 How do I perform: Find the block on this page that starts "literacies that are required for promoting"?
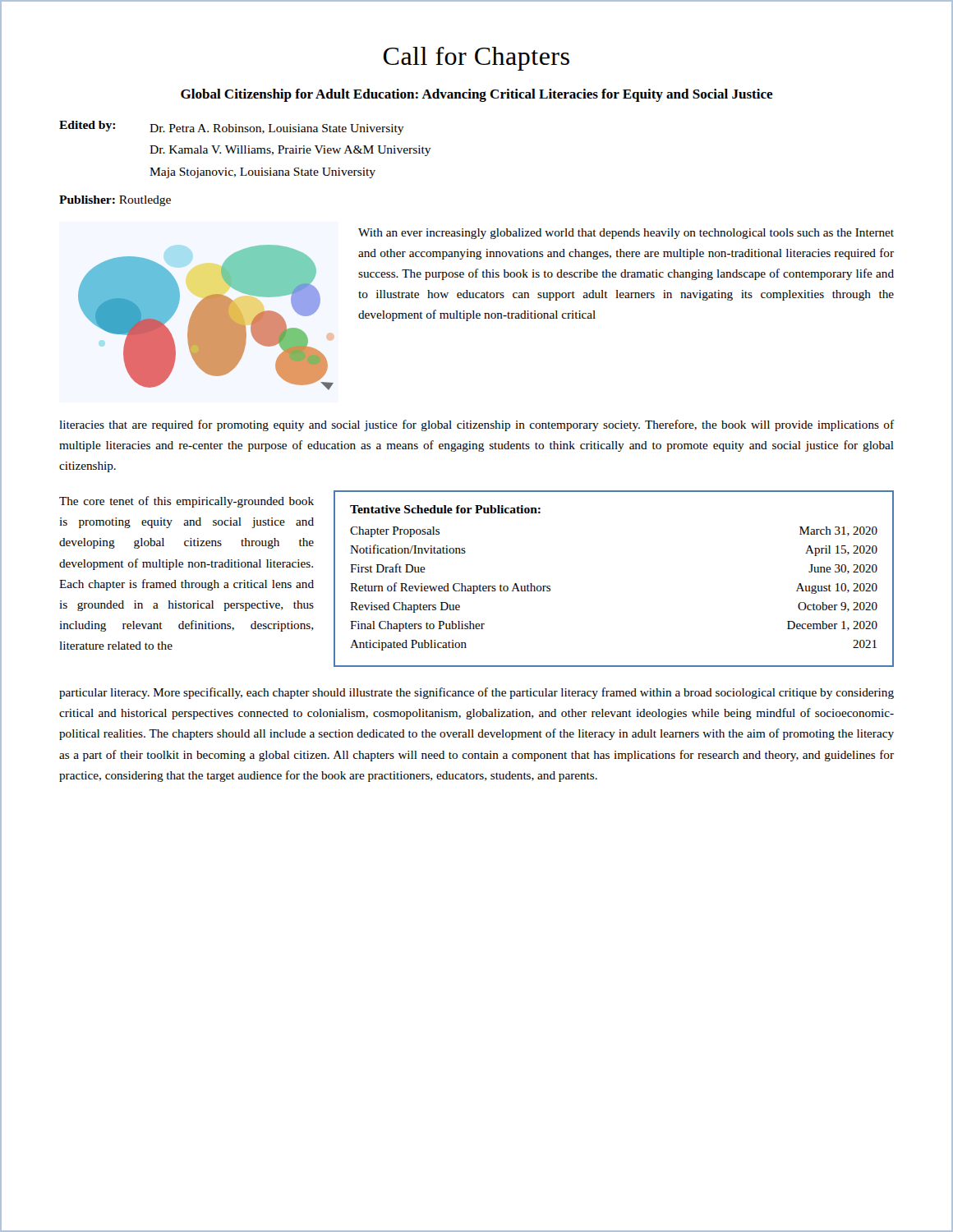[x=476, y=445]
